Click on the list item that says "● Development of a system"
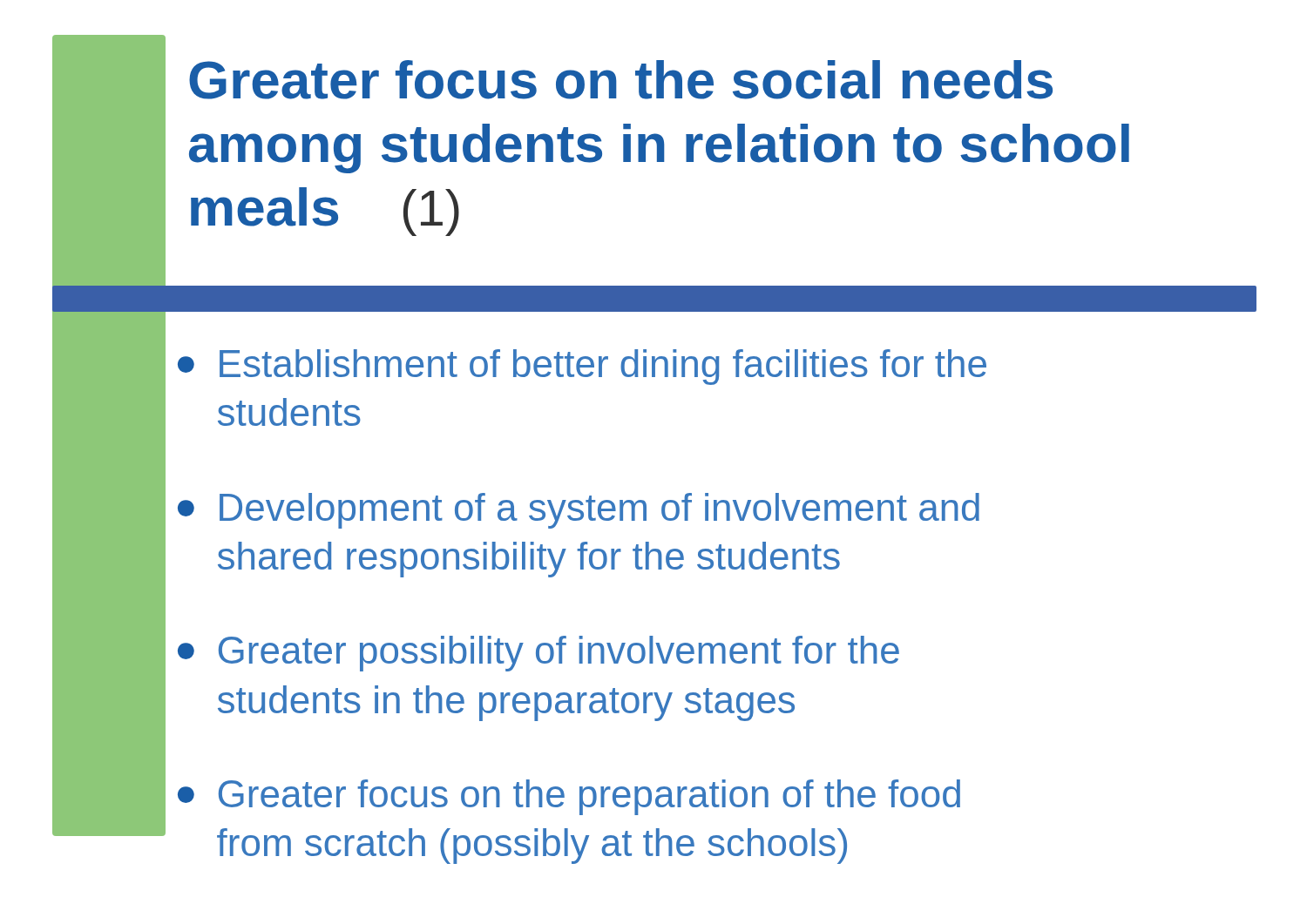This screenshot has width=1307, height=924. (578, 532)
